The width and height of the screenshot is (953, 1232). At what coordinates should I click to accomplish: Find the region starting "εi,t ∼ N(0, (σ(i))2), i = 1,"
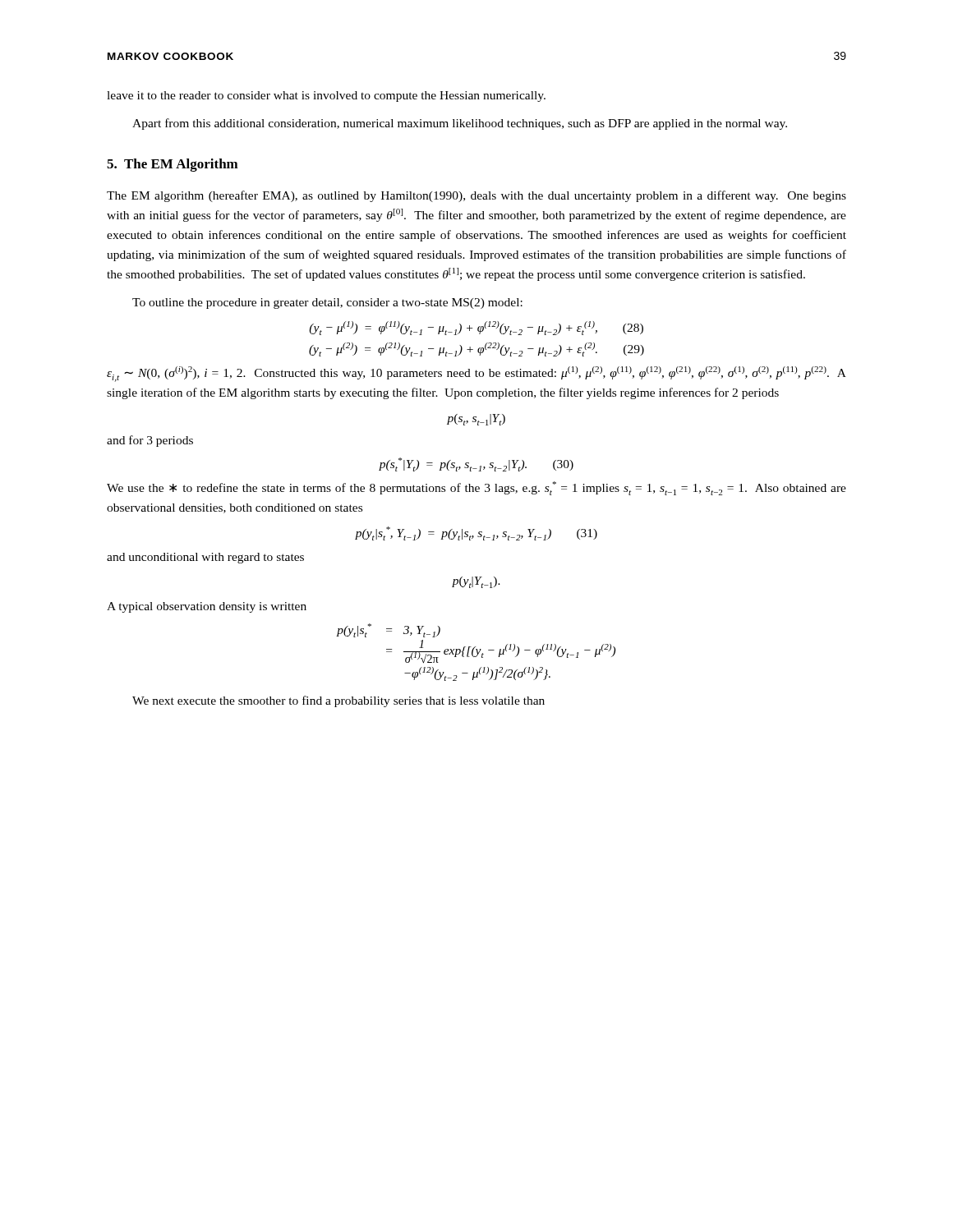(x=476, y=383)
